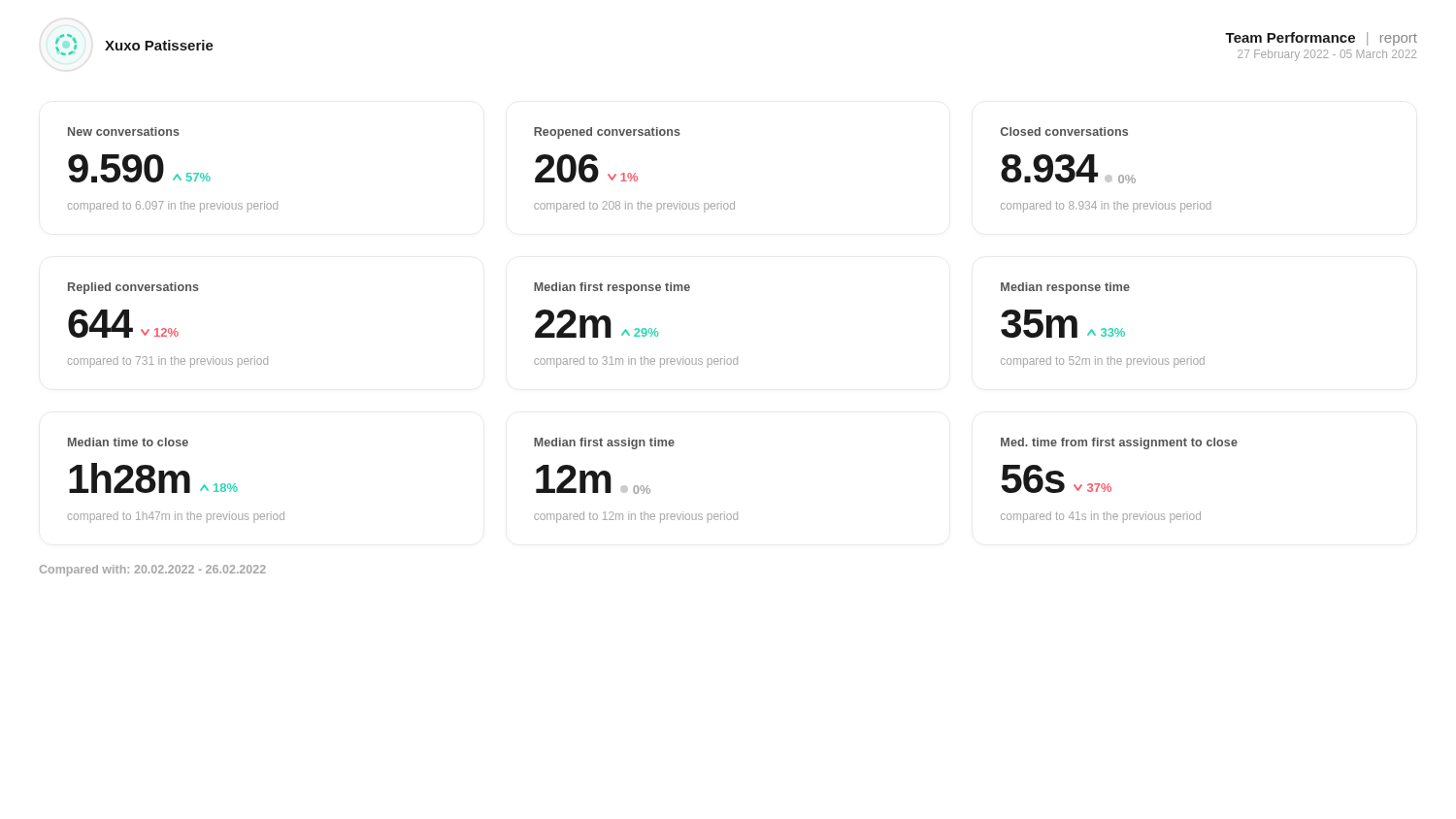Locate the region starting "Median first response time 22m 29% compared"
This screenshot has width=1456, height=819.
pyautogui.click(x=612, y=288)
